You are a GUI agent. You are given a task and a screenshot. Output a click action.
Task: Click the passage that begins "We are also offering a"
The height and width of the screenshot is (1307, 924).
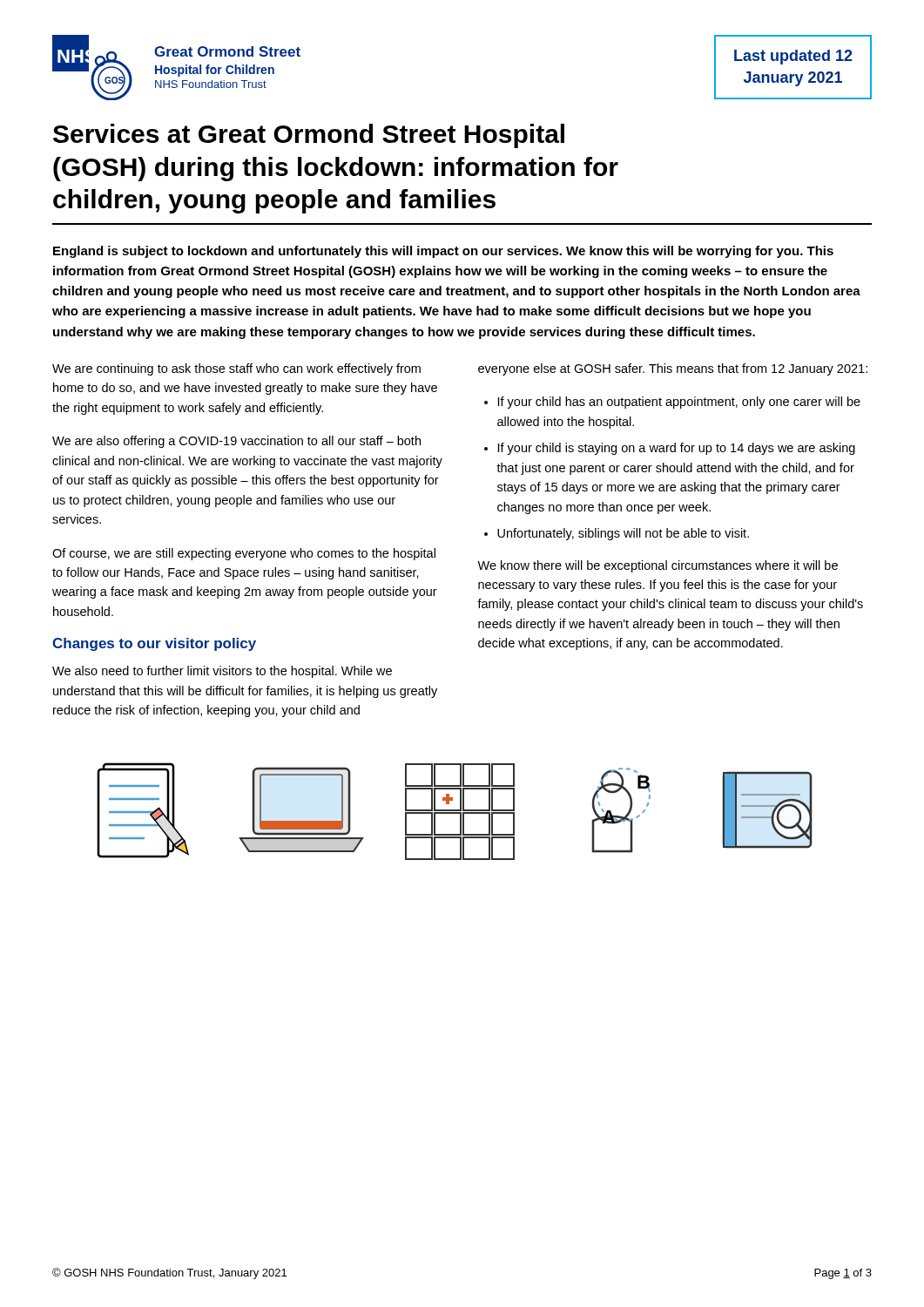click(x=247, y=480)
